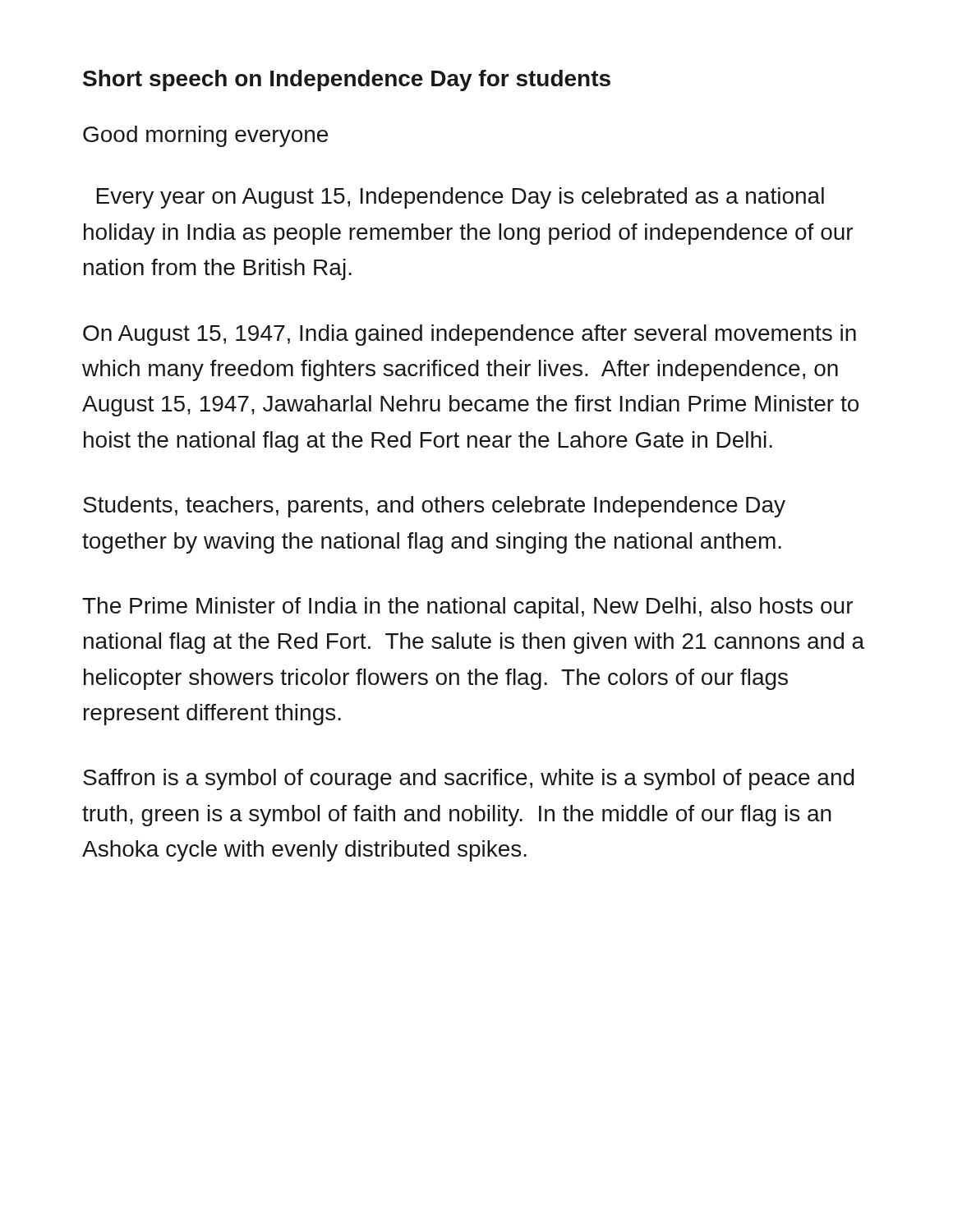The image size is (953, 1232).
Task: Find the text starting "Students, teachers, parents, and others celebrate"
Action: tap(434, 523)
